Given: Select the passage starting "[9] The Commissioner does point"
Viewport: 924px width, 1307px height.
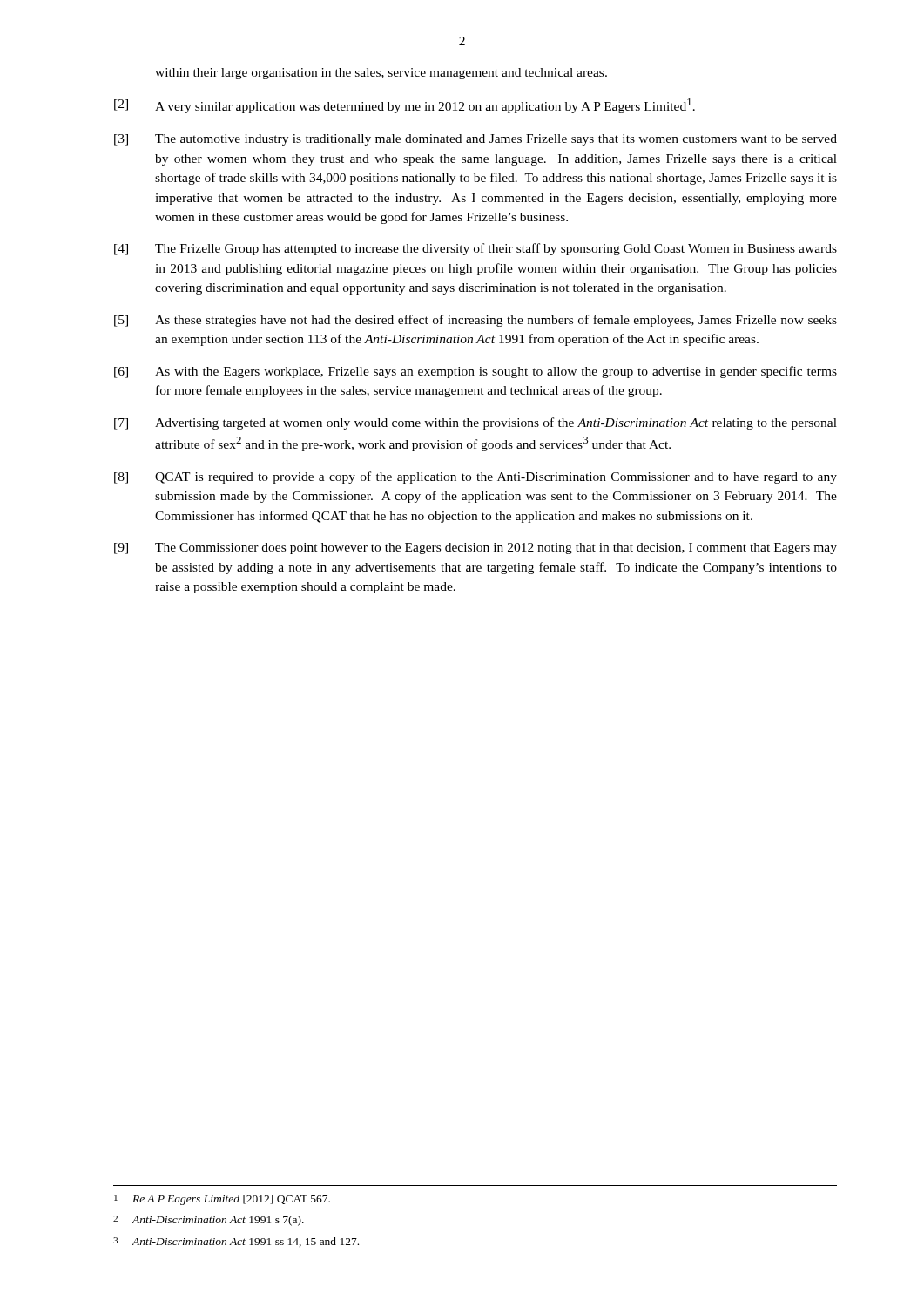Looking at the screenshot, I should coord(475,567).
